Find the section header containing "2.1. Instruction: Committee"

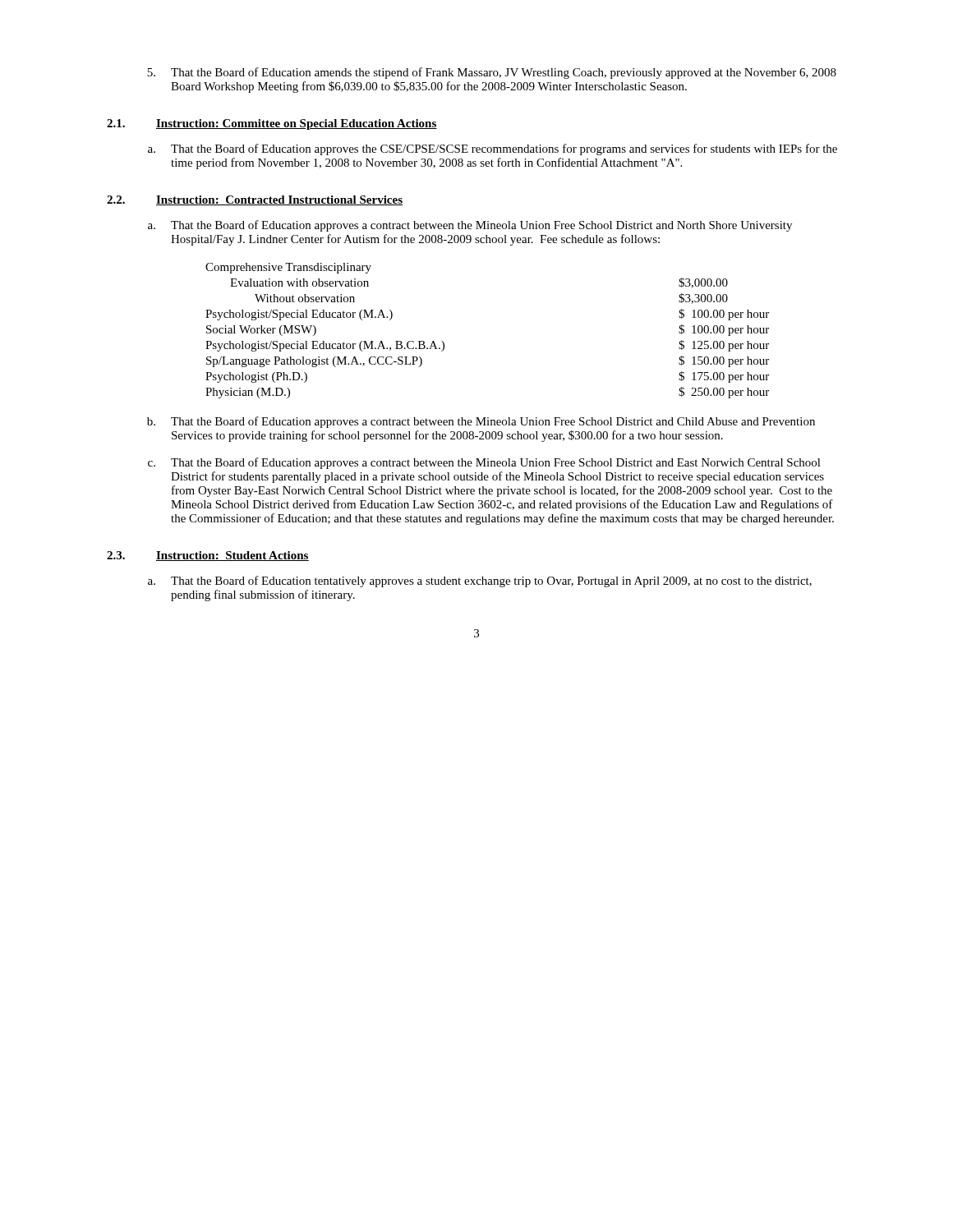click(272, 124)
